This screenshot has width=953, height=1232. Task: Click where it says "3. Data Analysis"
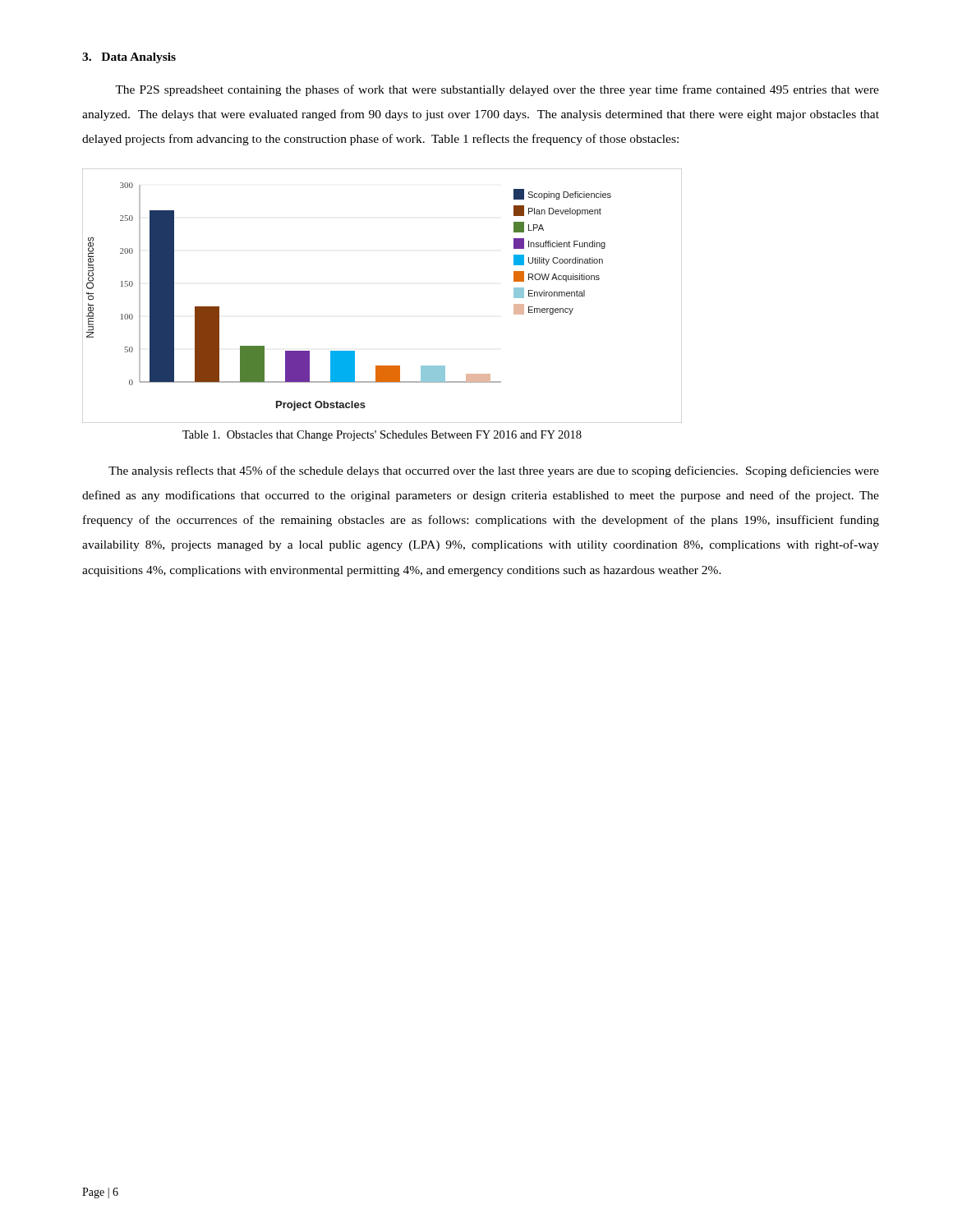click(x=129, y=56)
